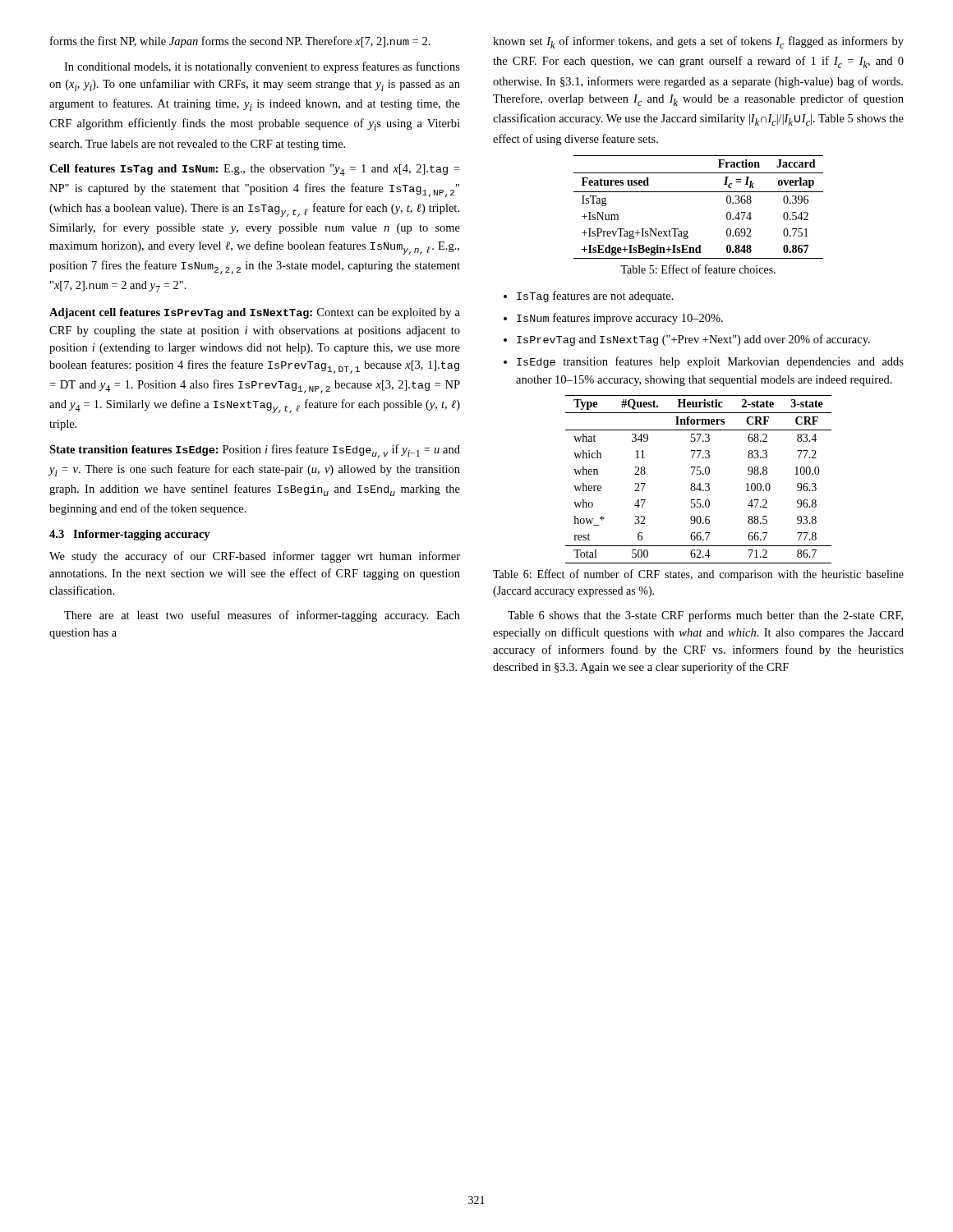Point to the block beginning "State transition features IsEdge: Position i"
Screen dimensions: 1232x953
tap(255, 479)
